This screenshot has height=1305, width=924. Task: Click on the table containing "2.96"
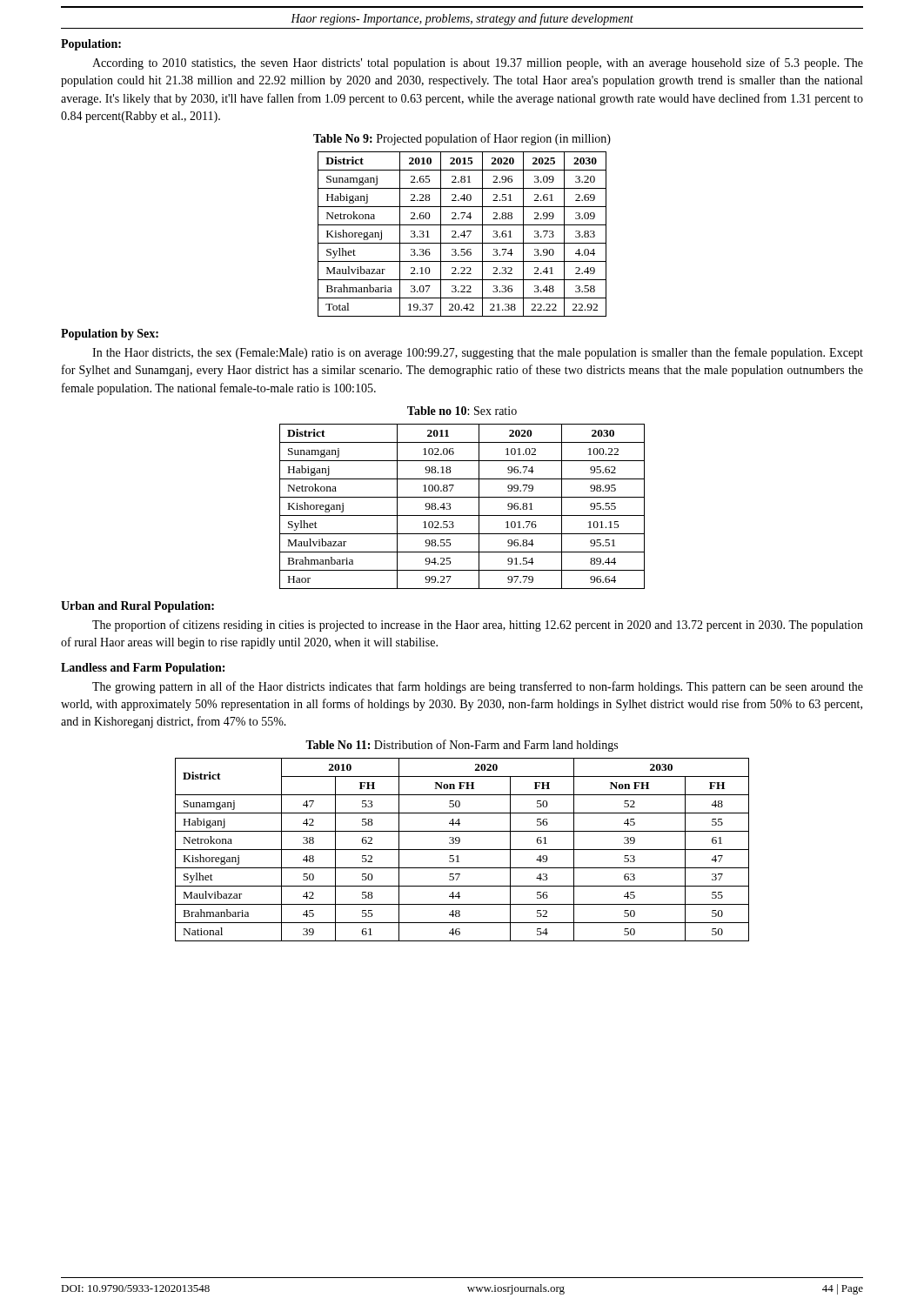(x=462, y=234)
